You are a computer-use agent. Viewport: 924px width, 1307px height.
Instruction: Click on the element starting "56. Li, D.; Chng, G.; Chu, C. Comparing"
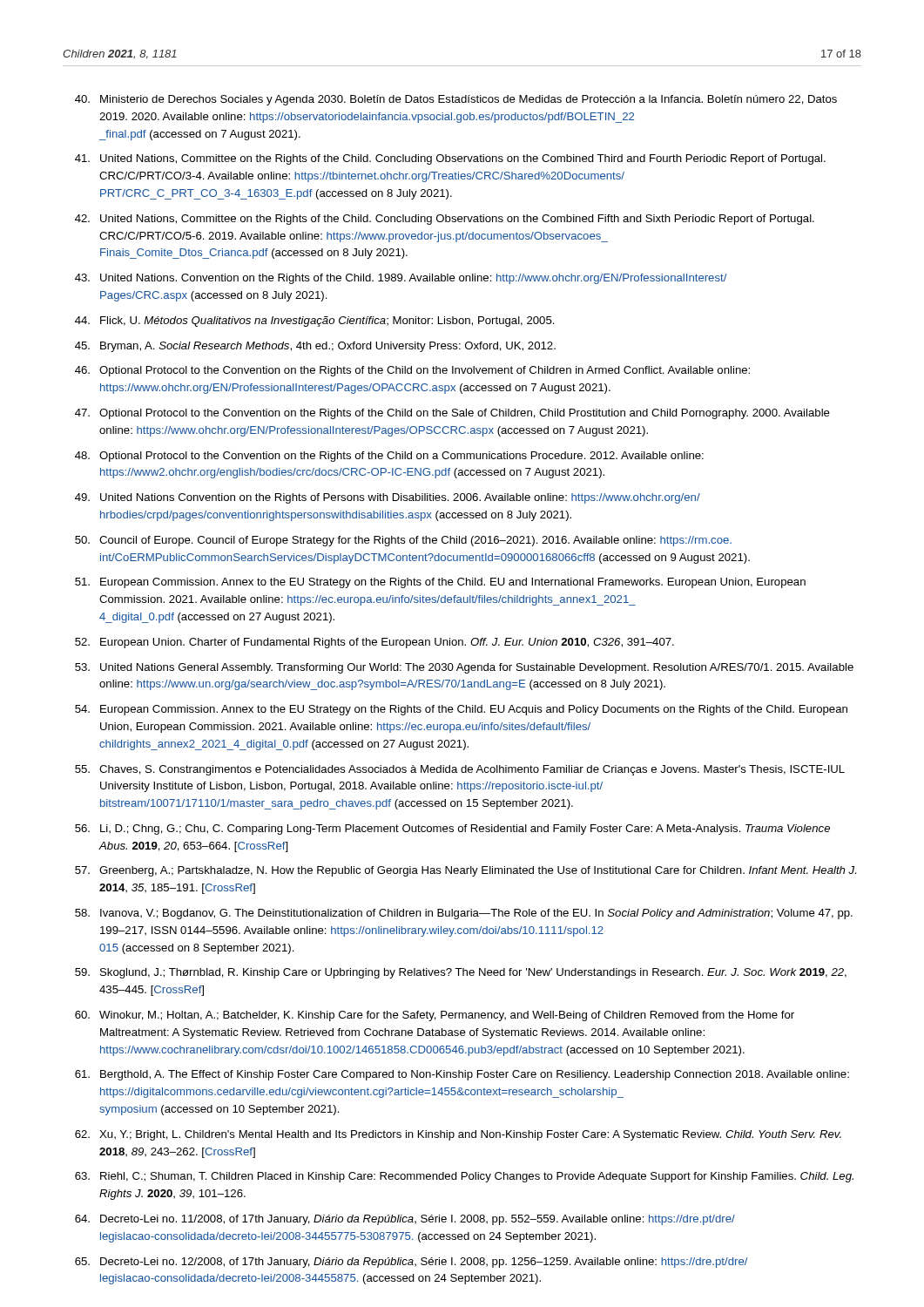[x=462, y=837]
